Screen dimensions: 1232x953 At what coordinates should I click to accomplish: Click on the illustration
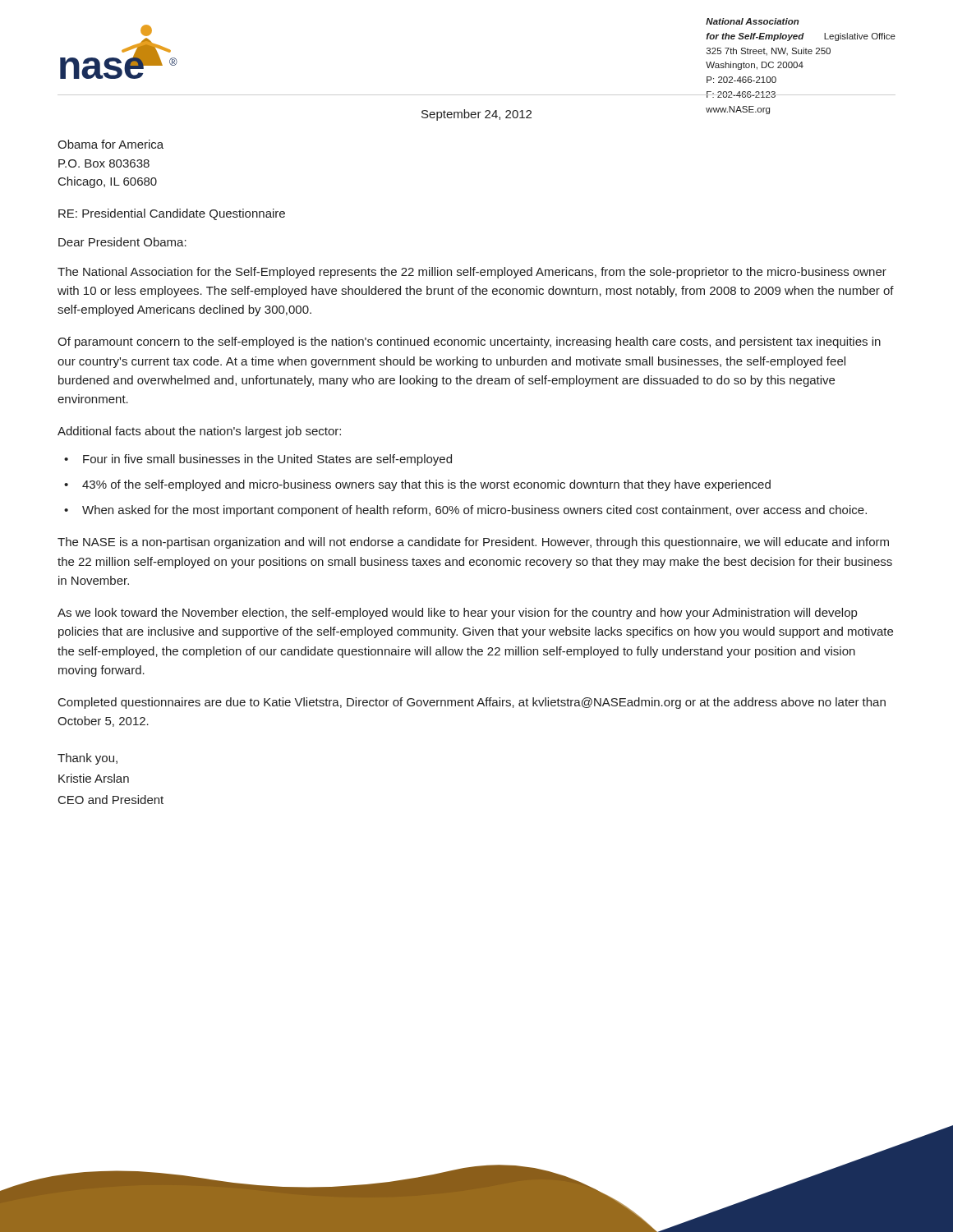pos(476,1179)
